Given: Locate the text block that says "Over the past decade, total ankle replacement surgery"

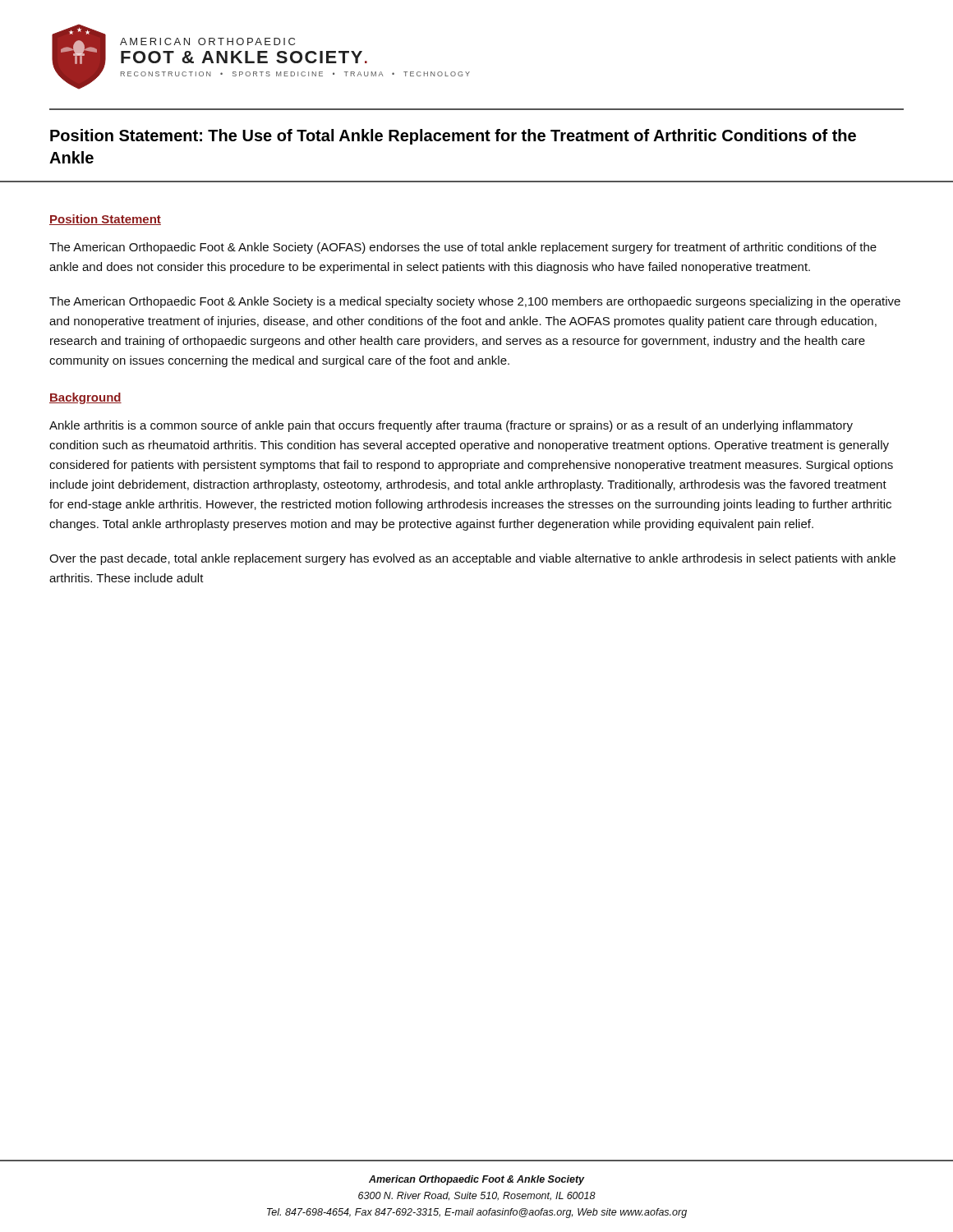Looking at the screenshot, I should (x=473, y=568).
